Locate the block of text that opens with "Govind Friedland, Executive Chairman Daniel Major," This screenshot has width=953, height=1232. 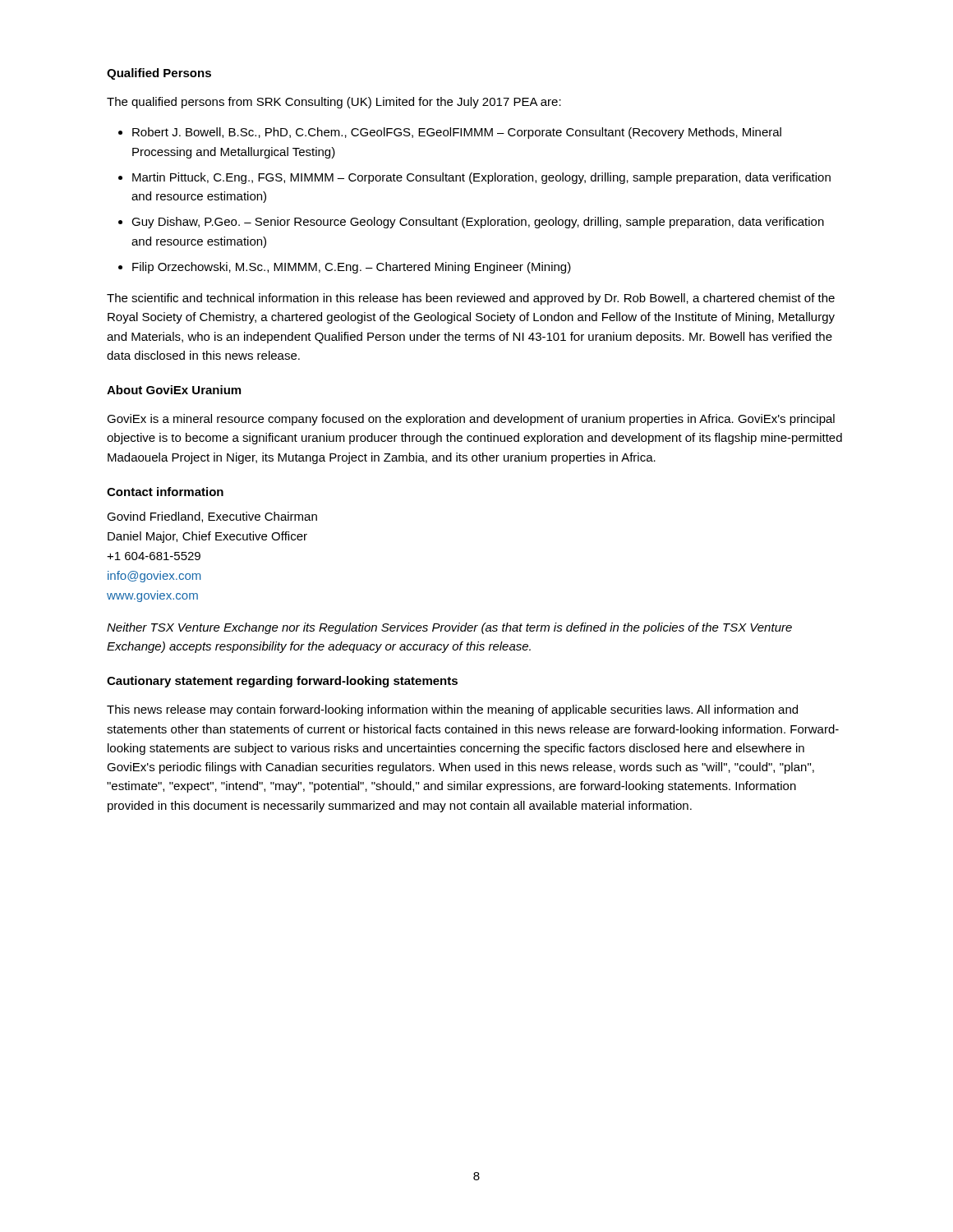pos(212,517)
